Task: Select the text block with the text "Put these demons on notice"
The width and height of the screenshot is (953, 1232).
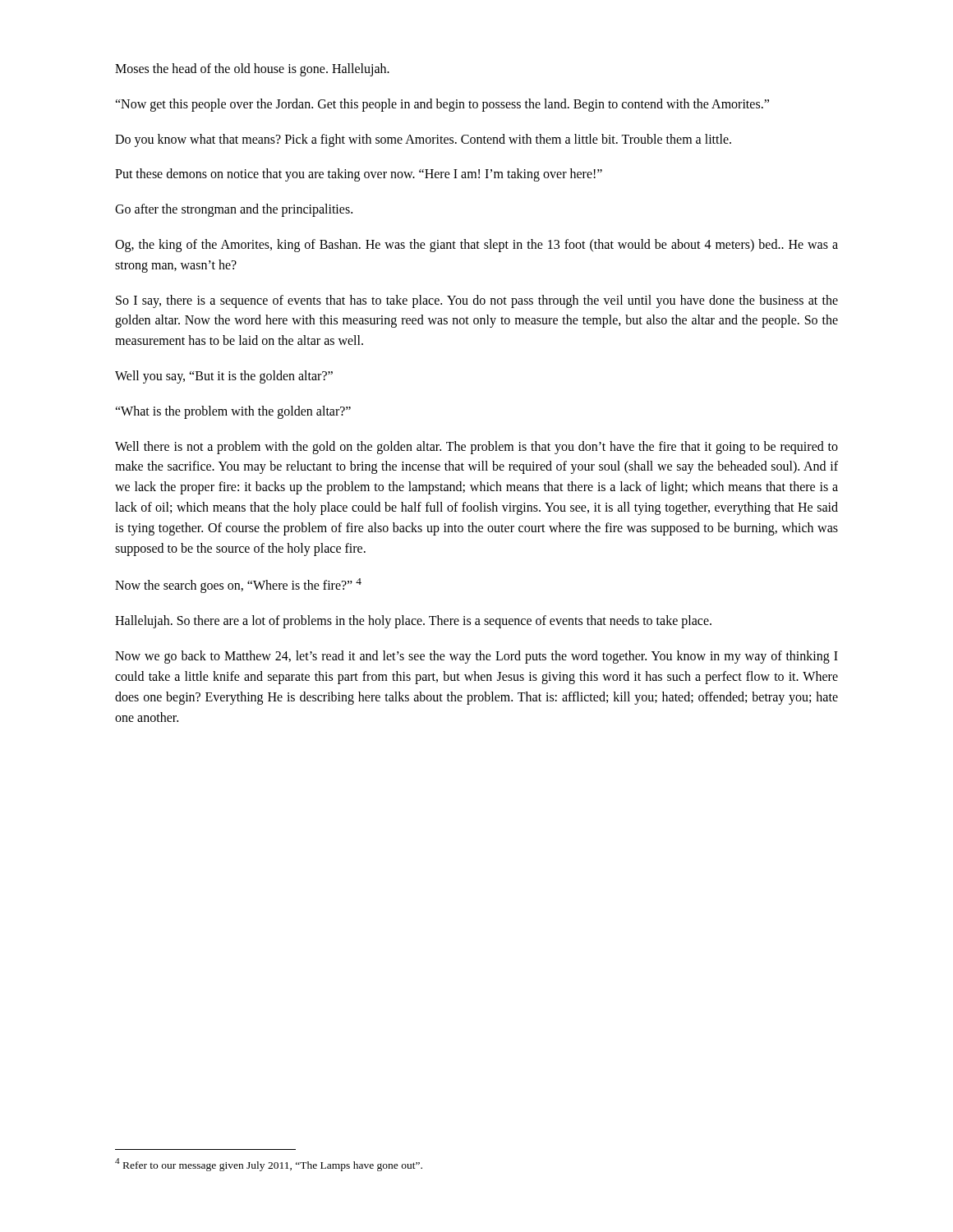Action: (x=359, y=174)
